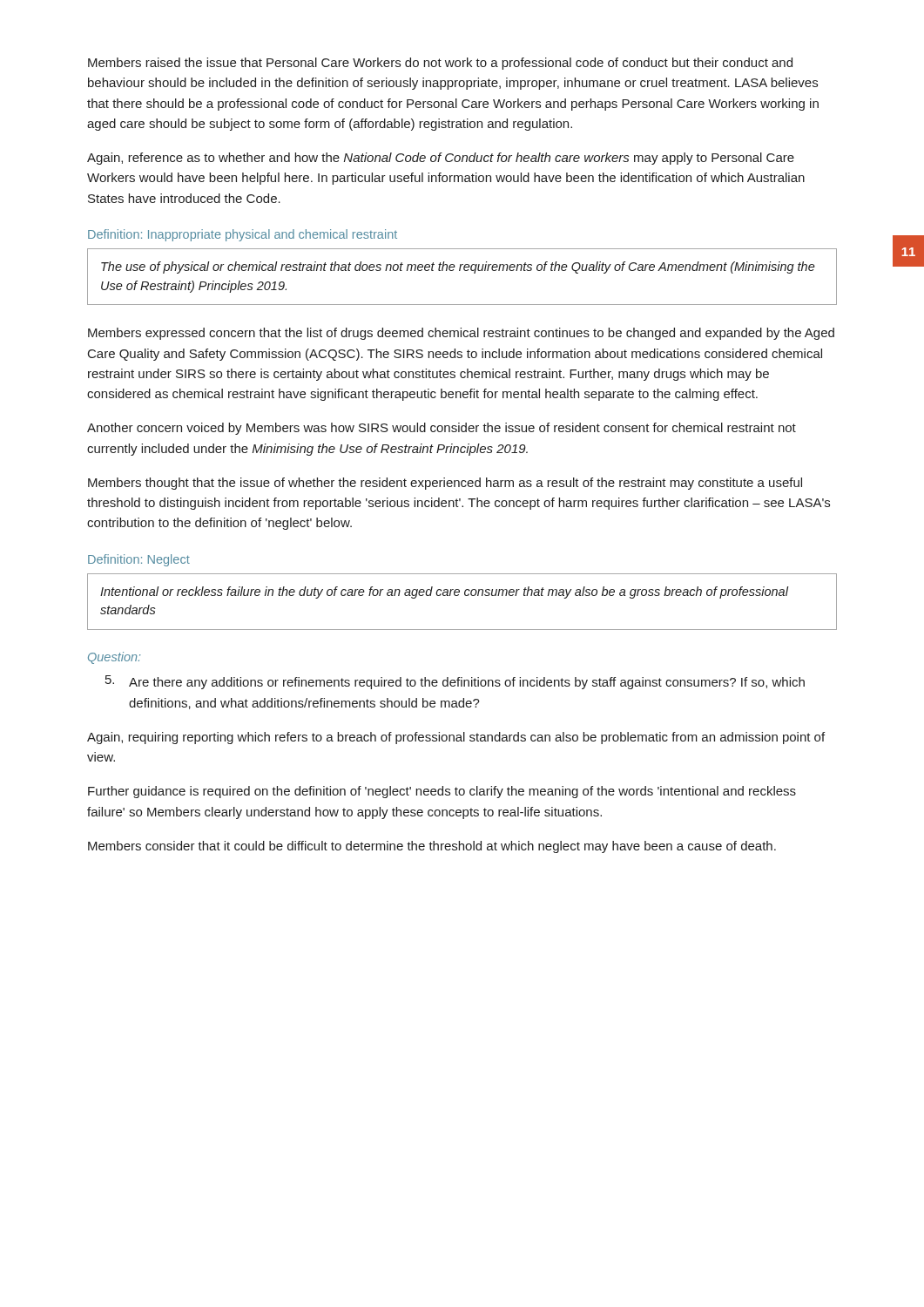
Task: Select the section header that reads "Definition: Inappropriate physical and chemical"
Action: [243, 235]
